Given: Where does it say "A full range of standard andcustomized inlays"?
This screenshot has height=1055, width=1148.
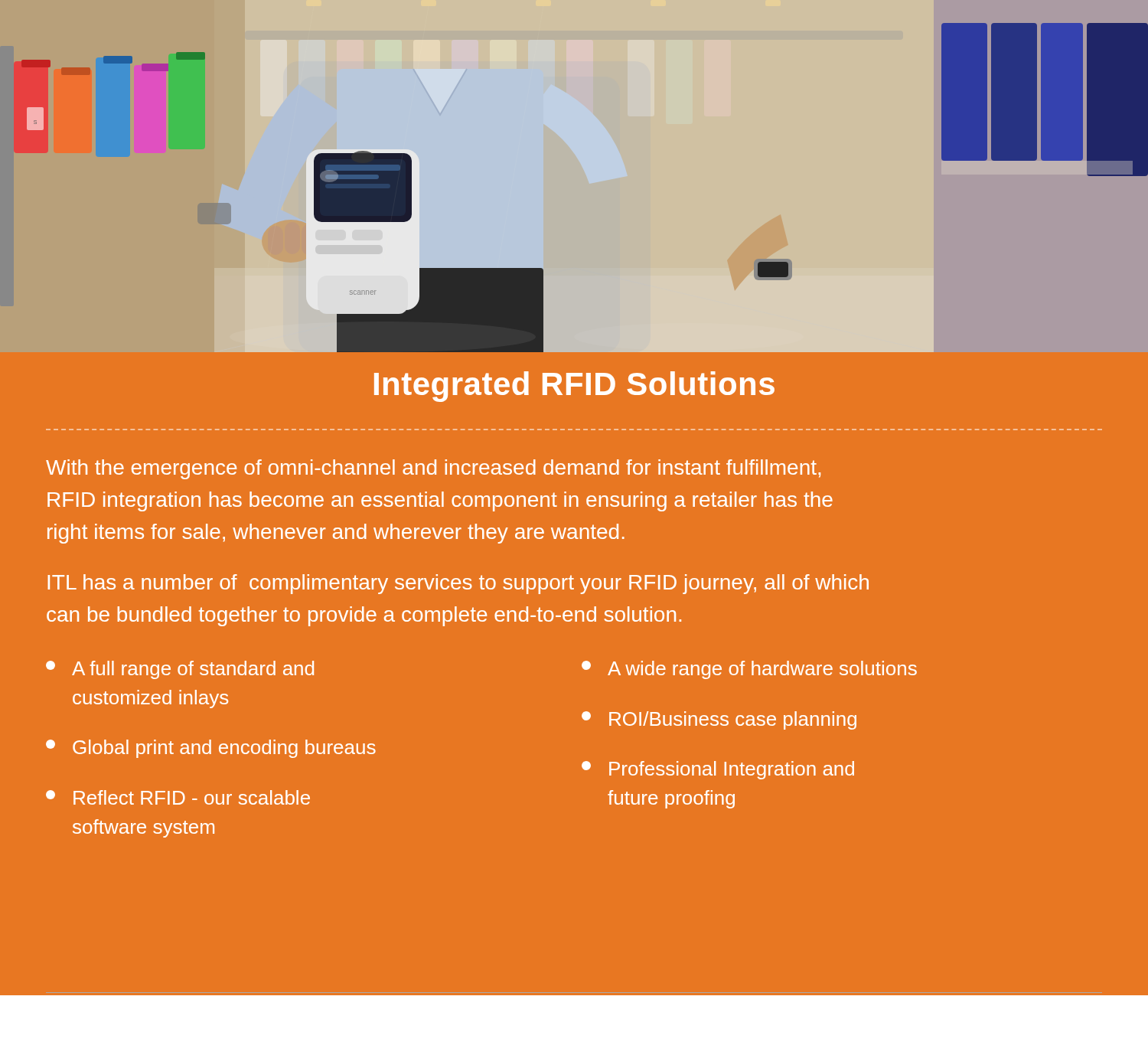Looking at the screenshot, I should pos(181,683).
